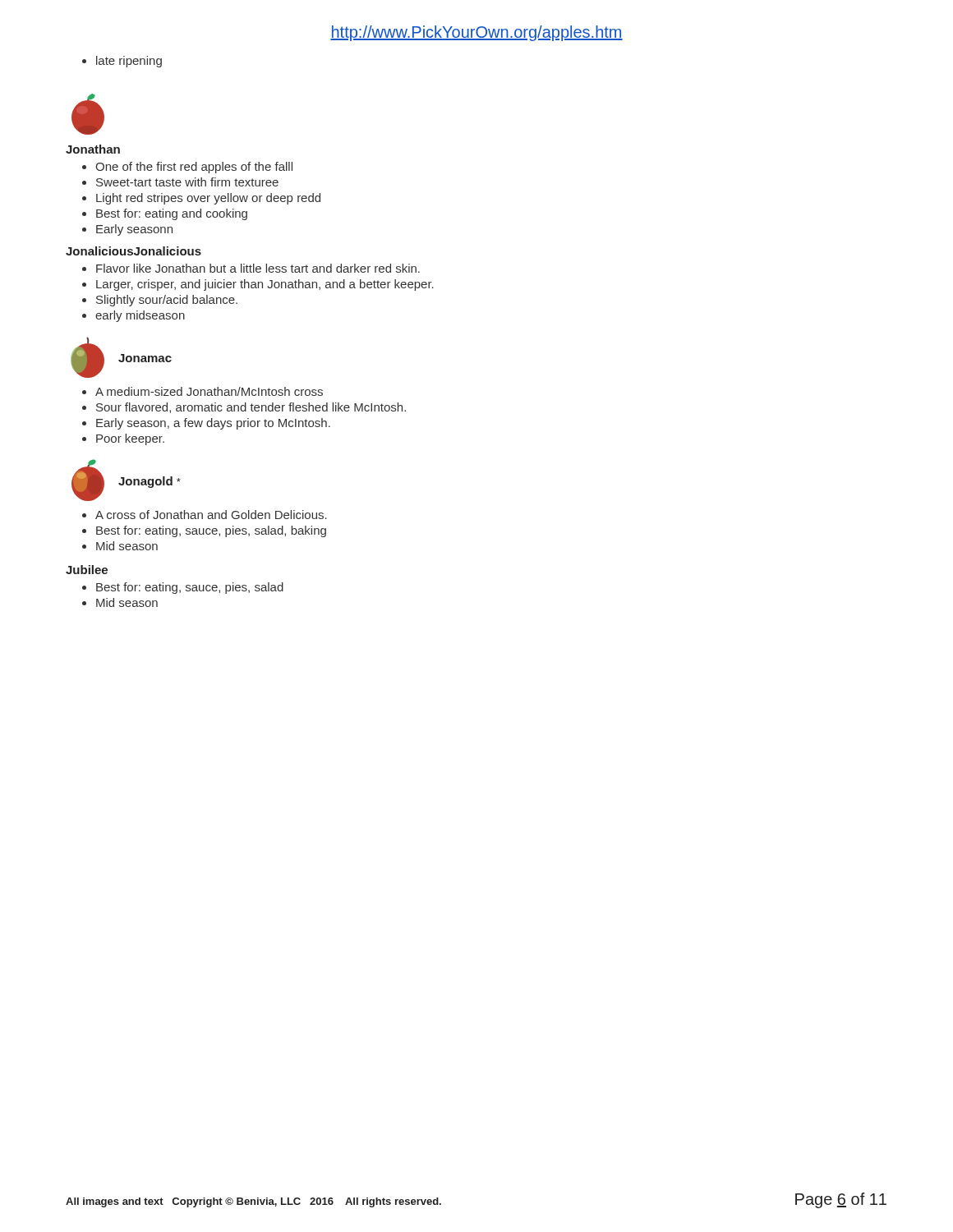Locate the text starting "Poor keeper."

(130, 438)
